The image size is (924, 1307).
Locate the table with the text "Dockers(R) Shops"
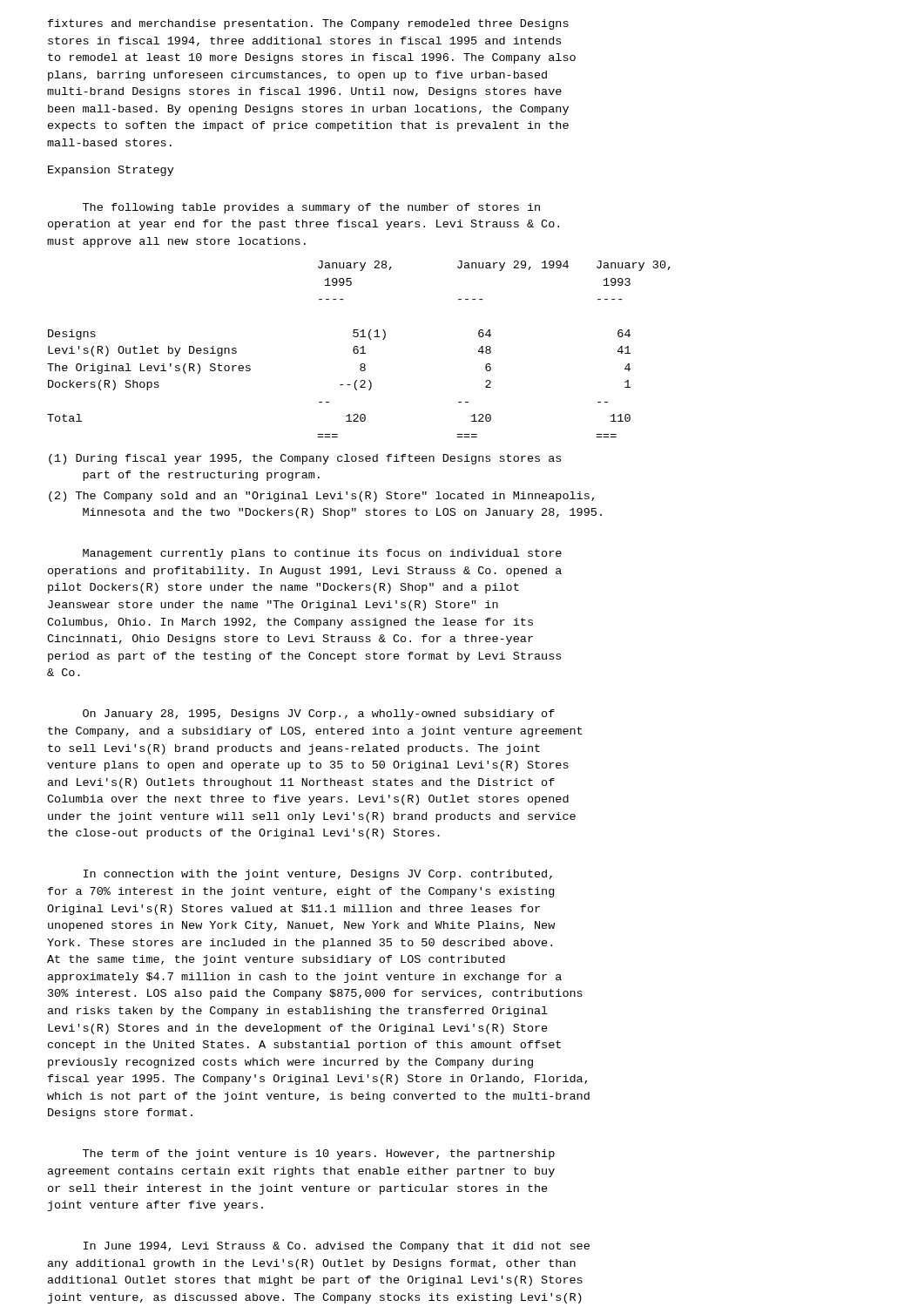(462, 351)
